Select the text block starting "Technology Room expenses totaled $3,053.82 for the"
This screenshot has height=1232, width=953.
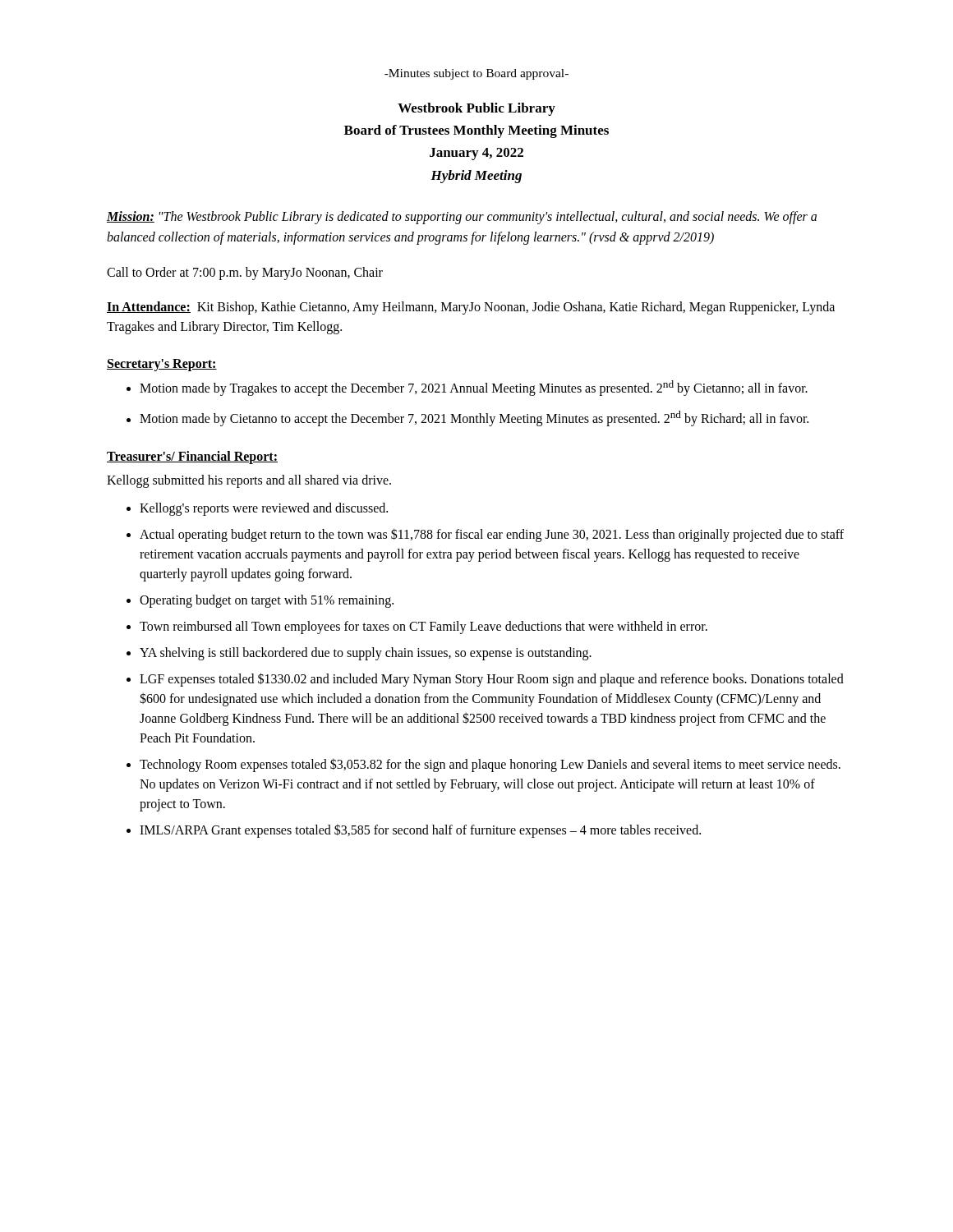point(490,784)
